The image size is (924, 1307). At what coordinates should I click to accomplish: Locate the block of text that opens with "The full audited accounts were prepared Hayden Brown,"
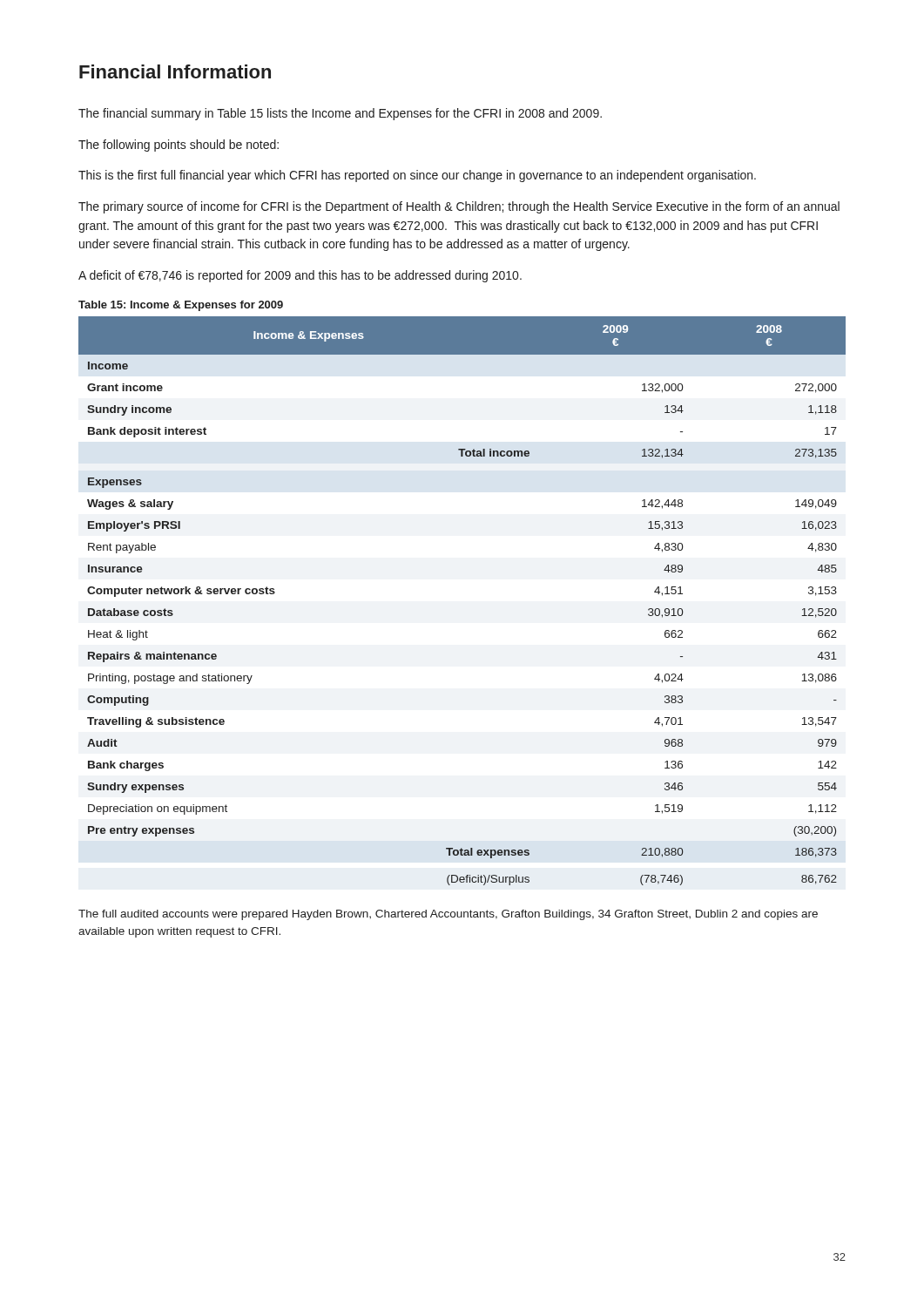(448, 922)
